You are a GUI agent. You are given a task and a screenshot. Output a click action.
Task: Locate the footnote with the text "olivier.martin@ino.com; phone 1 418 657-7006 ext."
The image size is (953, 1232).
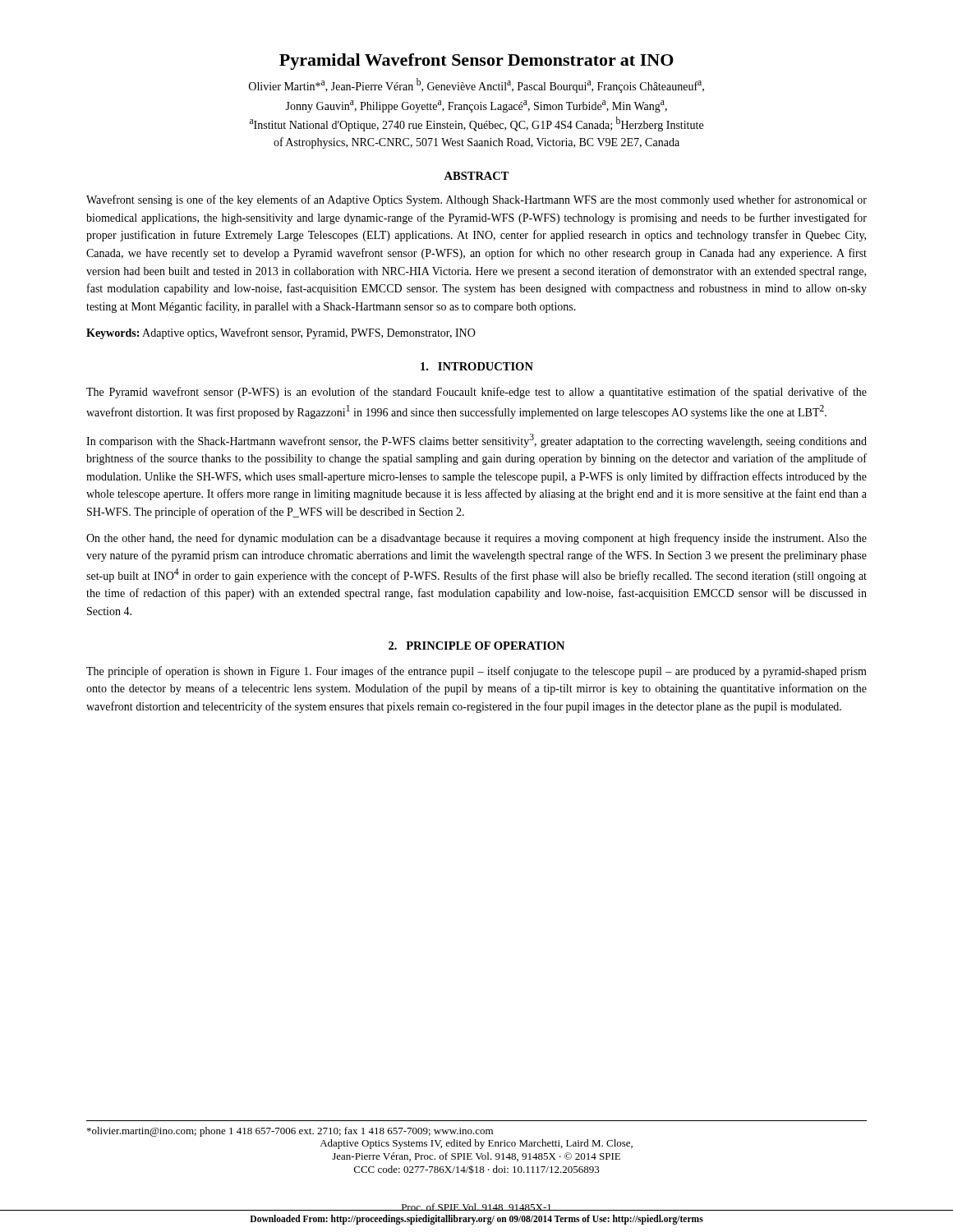pyautogui.click(x=290, y=1131)
